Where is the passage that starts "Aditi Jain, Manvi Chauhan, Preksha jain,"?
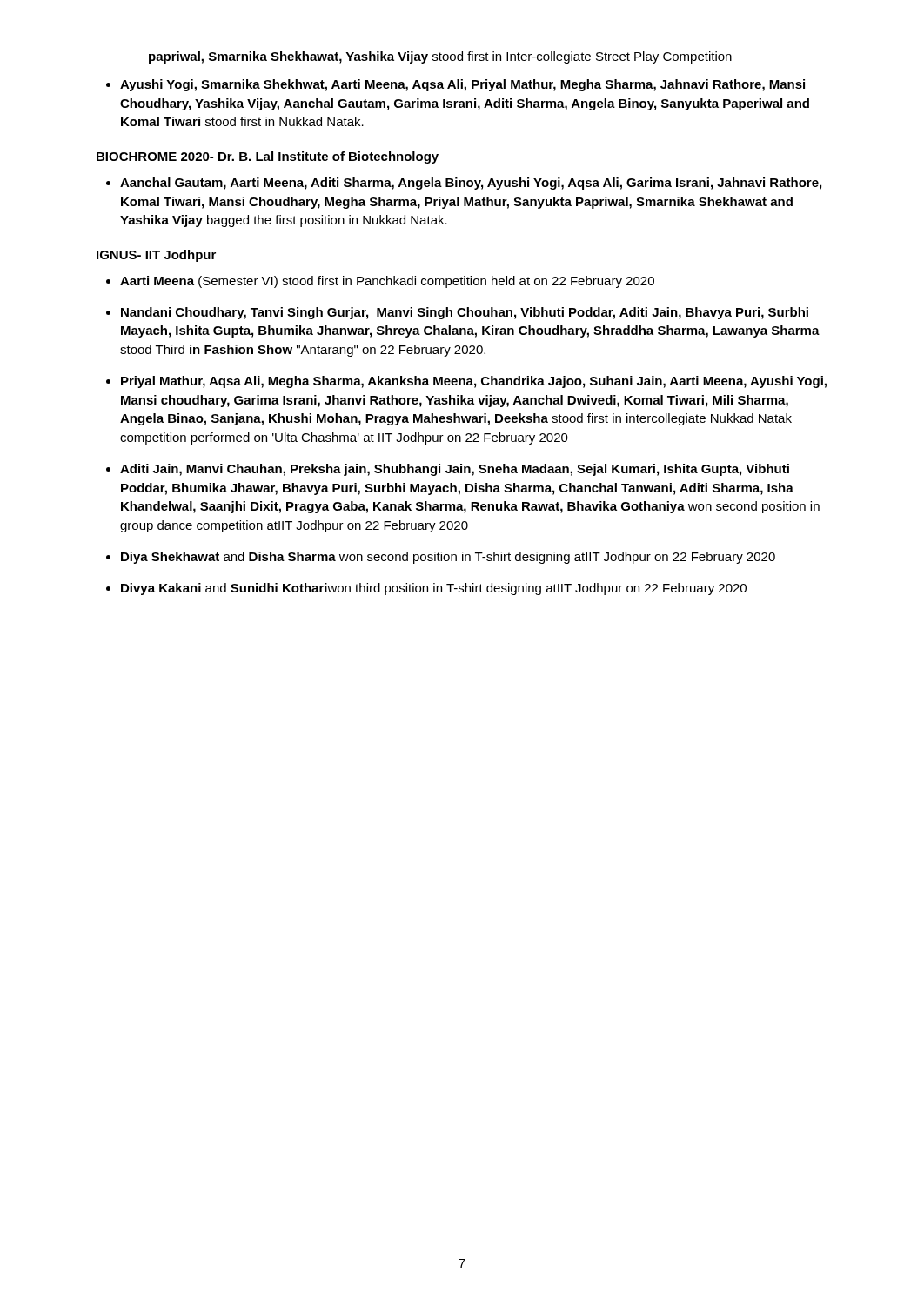The height and width of the screenshot is (1305, 924). click(x=470, y=497)
